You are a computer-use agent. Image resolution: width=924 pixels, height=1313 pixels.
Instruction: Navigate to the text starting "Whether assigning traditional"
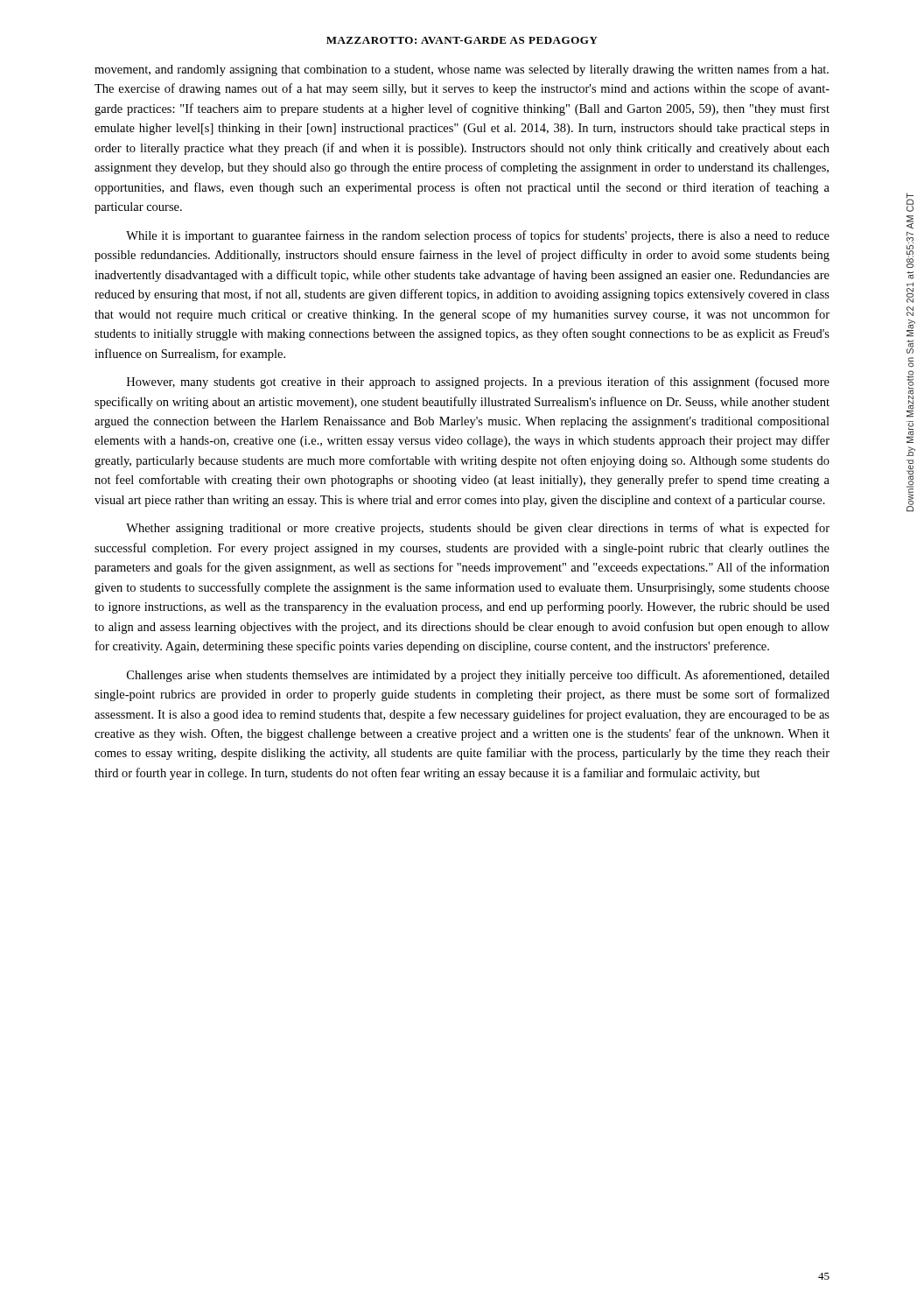click(x=462, y=587)
